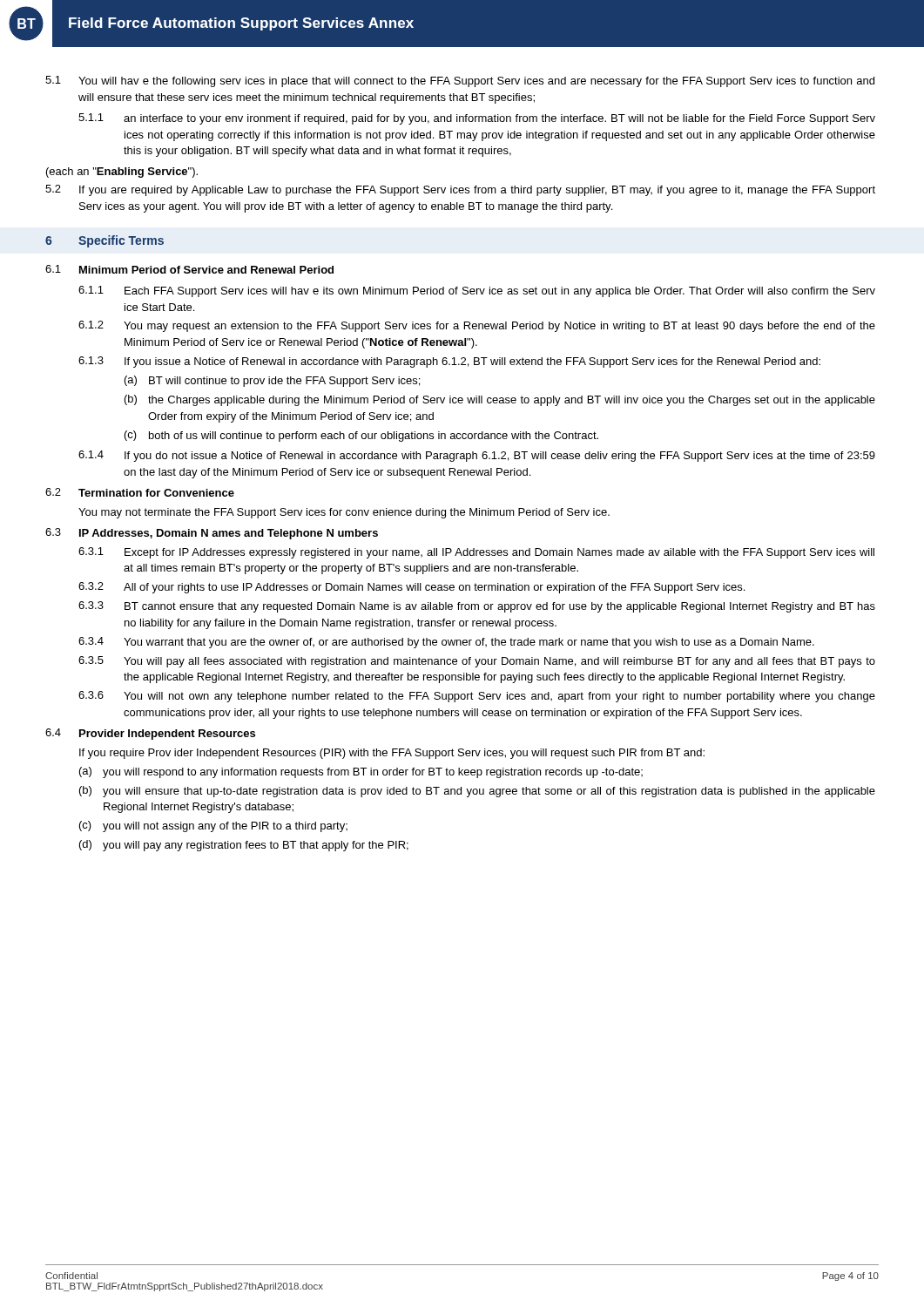924x1307 pixels.
Task: Click on the list item containing "6.1.2 You may"
Action: pyautogui.click(x=477, y=335)
